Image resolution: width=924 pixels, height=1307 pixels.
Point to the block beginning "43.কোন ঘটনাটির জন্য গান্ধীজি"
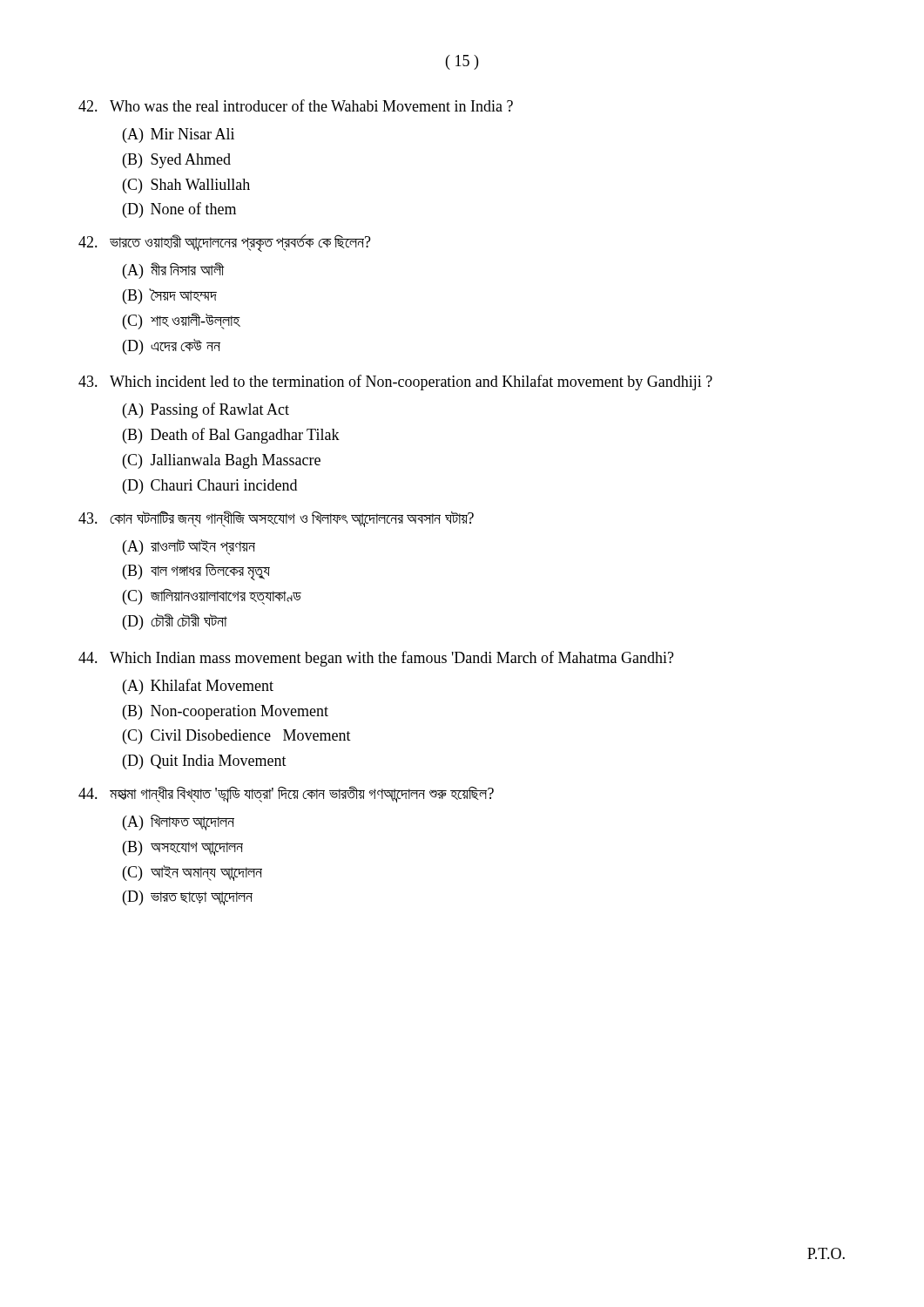[x=276, y=519]
